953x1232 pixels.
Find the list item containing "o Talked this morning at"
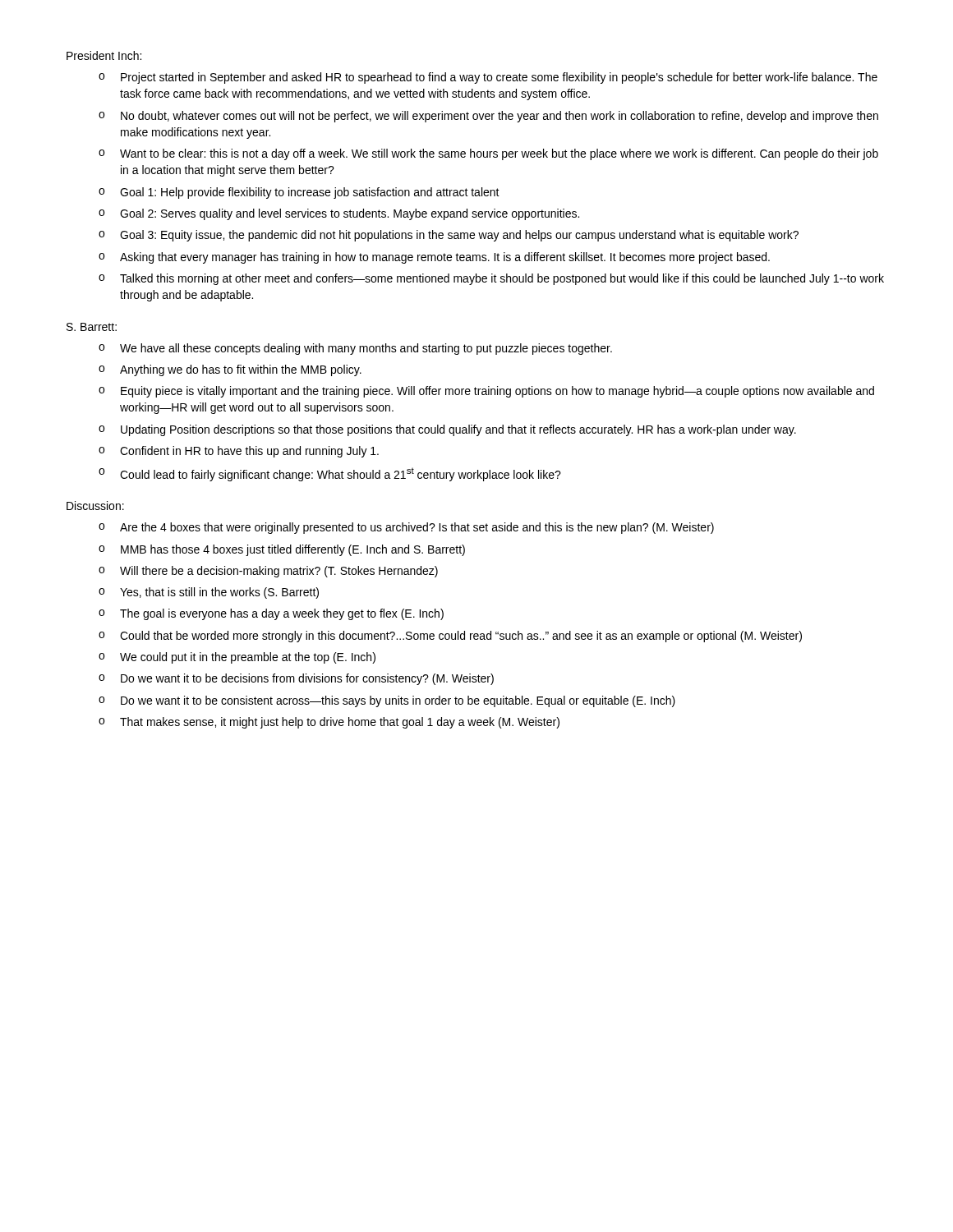493,287
